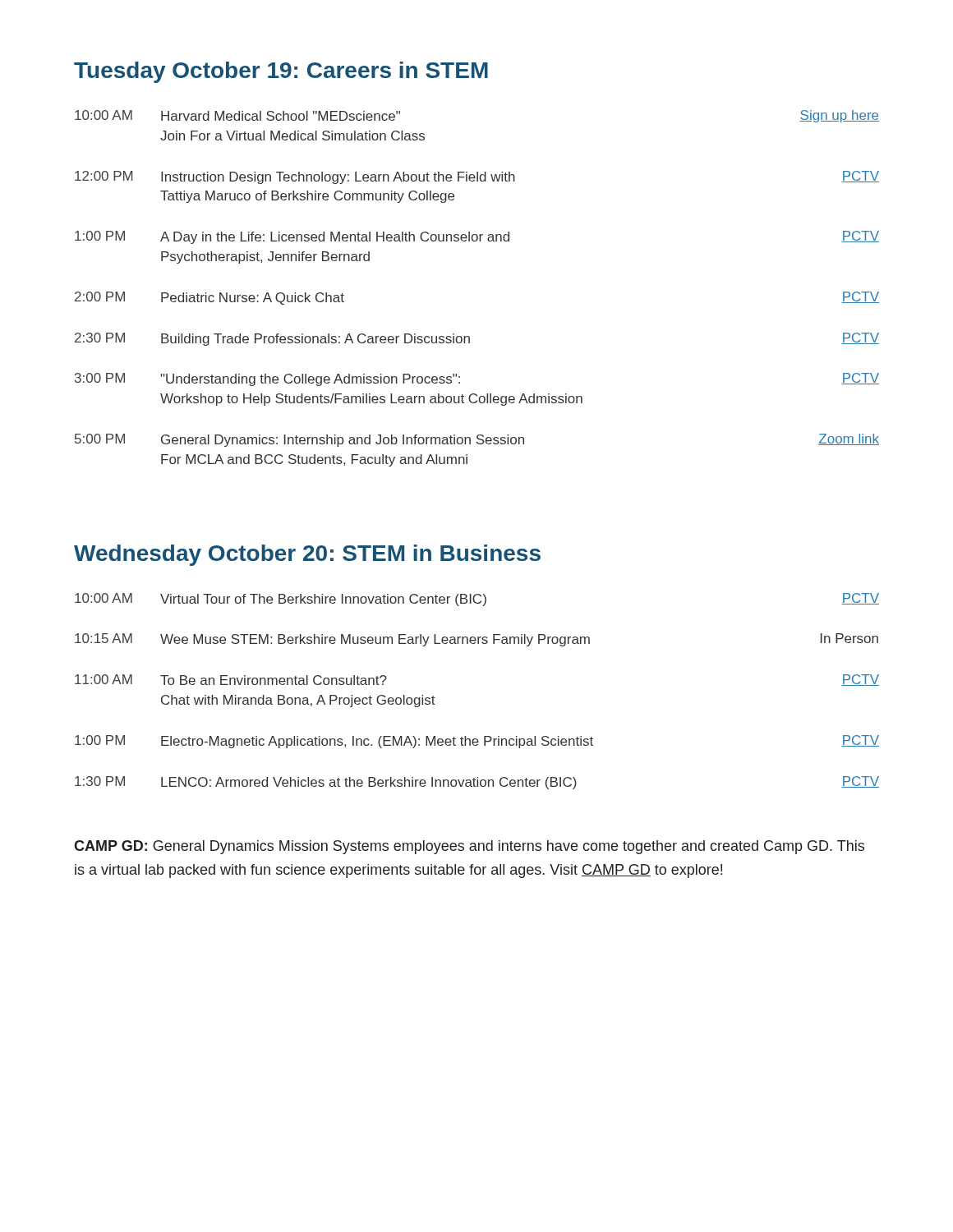Locate the text starting "12:00 PM Instruction Design Technology: Learn"

tap(476, 187)
